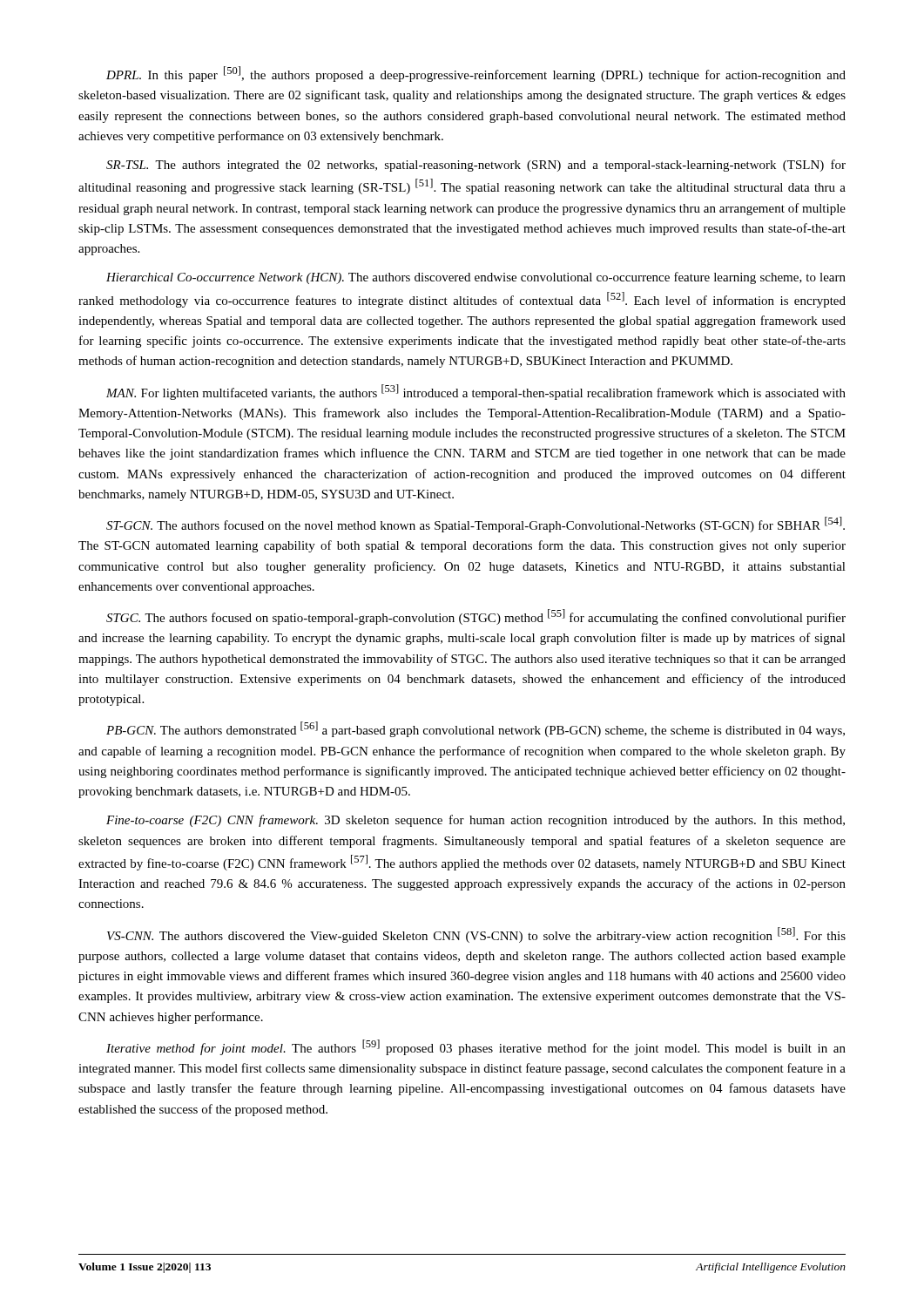Locate the passage starting "MAN. For lighten"

tap(462, 442)
